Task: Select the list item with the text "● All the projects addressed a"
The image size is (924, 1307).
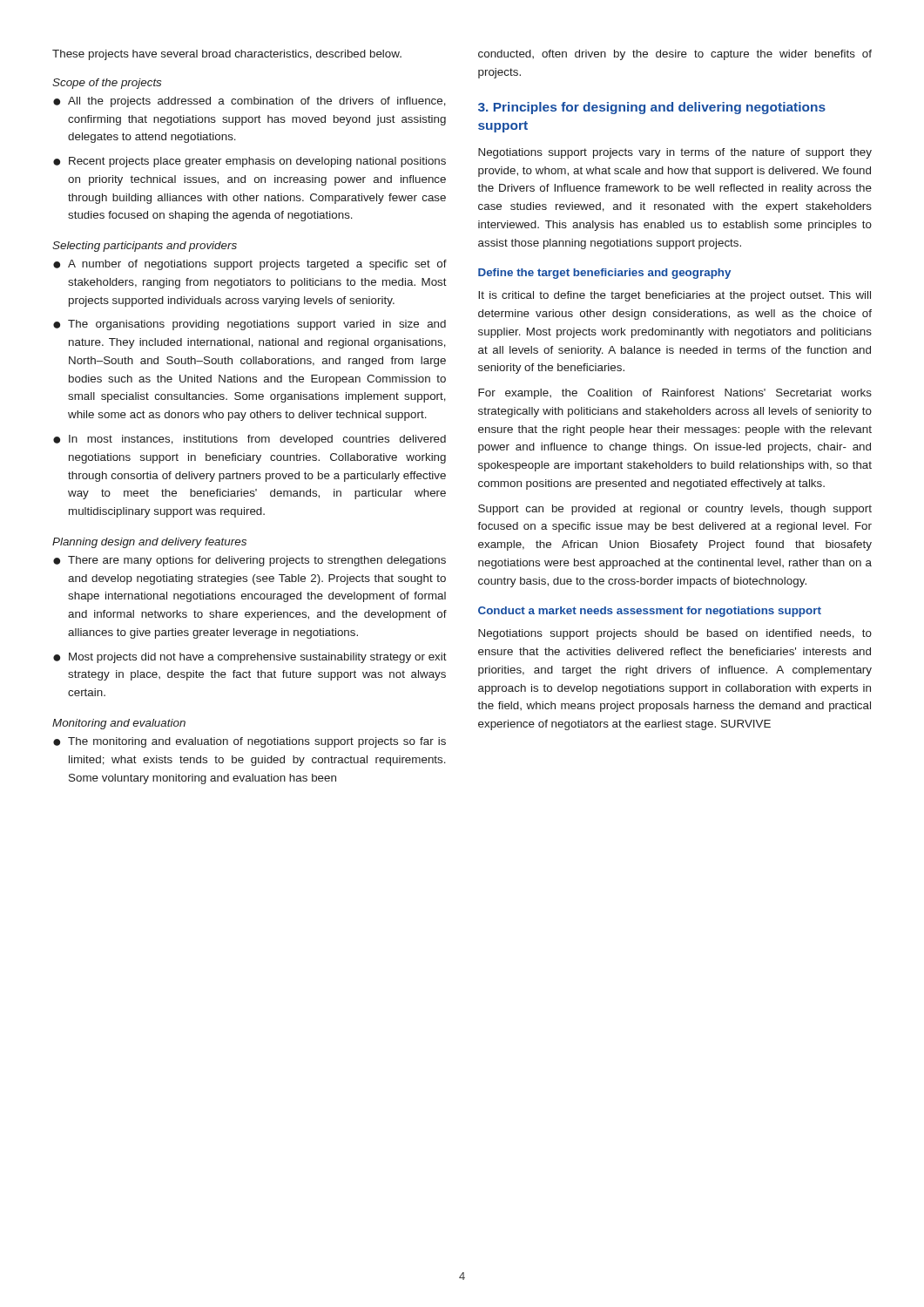Action: (249, 119)
